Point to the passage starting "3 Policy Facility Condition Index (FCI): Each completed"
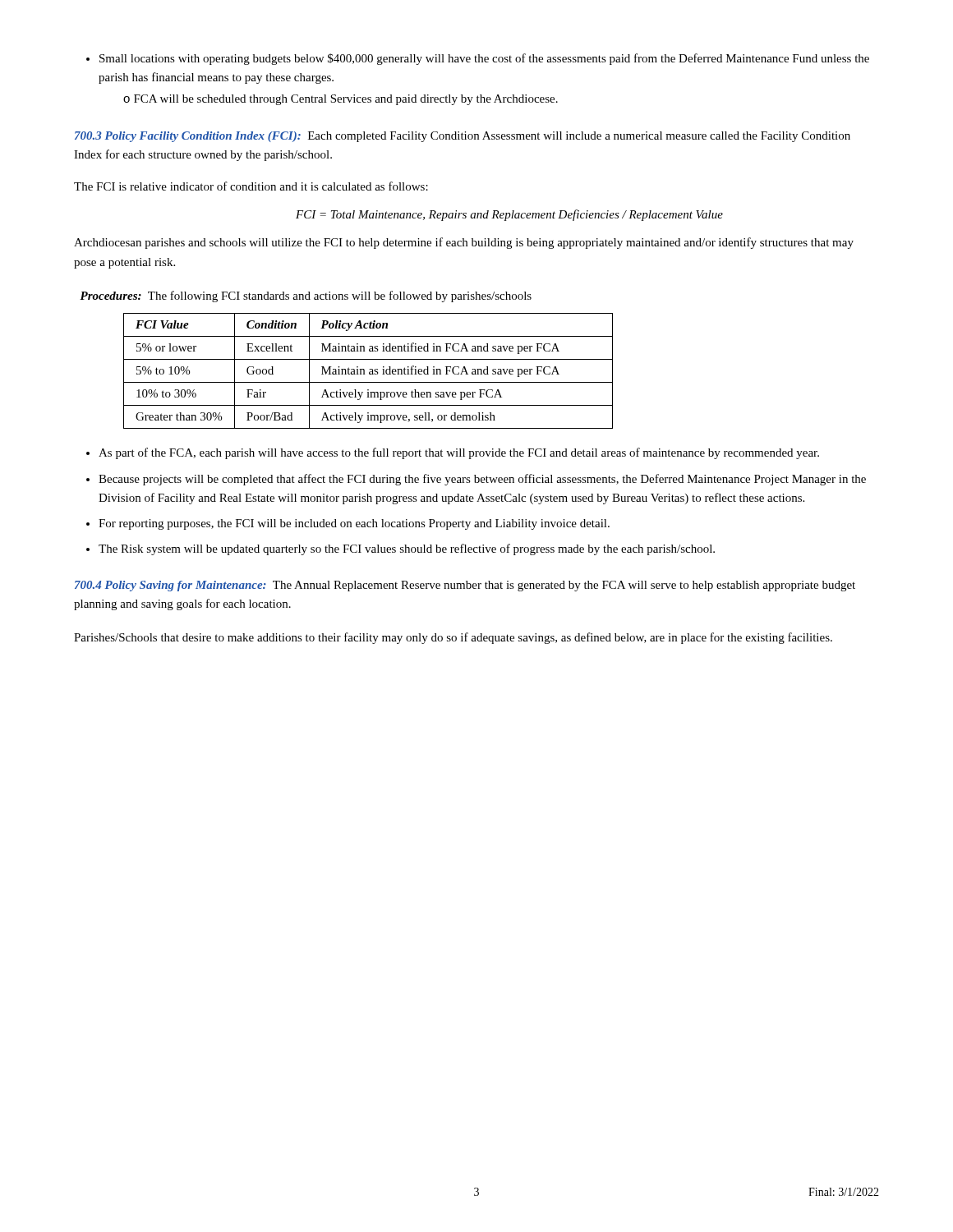 [x=462, y=145]
